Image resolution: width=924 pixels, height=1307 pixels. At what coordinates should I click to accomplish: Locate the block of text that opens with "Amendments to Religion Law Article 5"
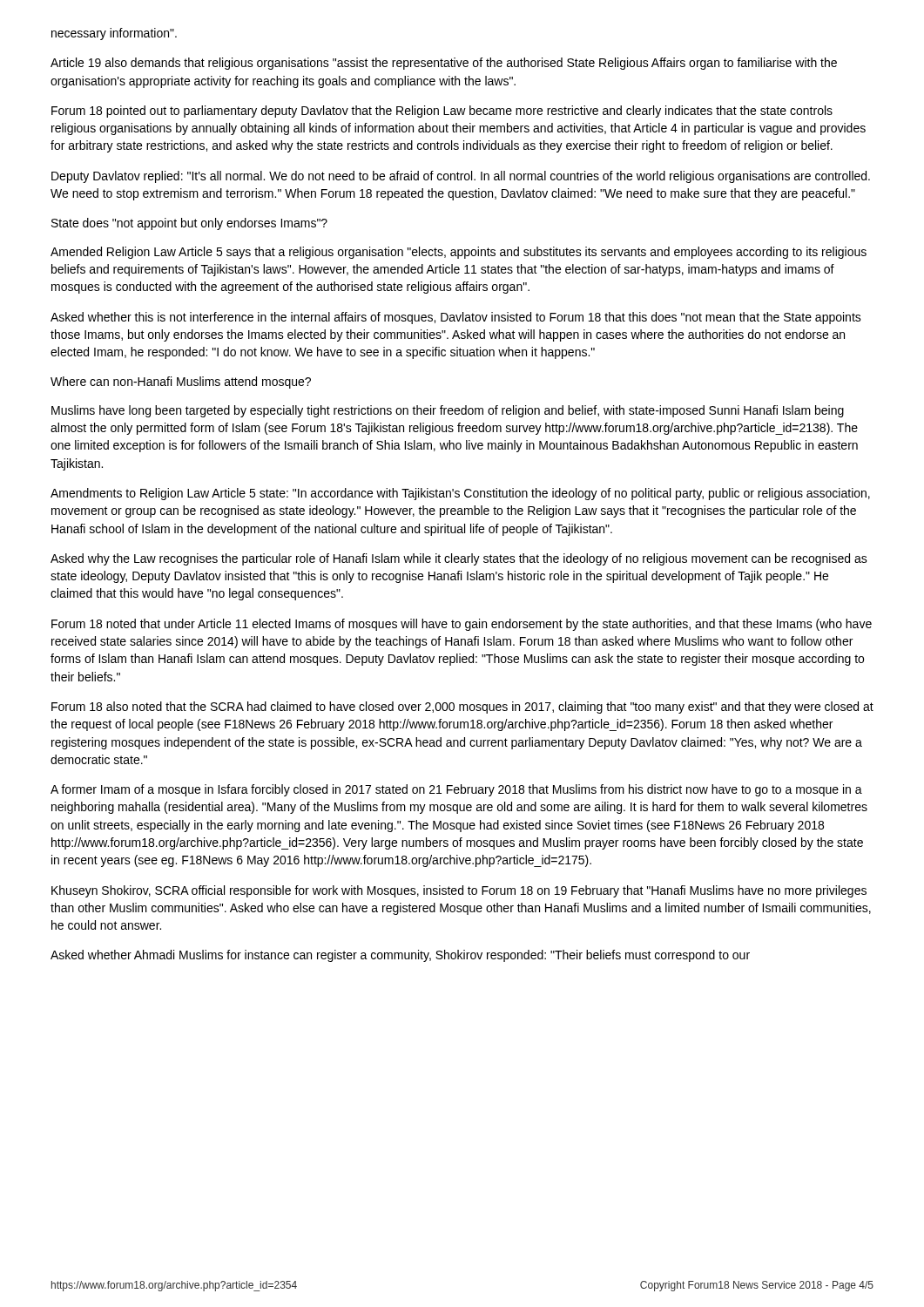tap(462, 511)
